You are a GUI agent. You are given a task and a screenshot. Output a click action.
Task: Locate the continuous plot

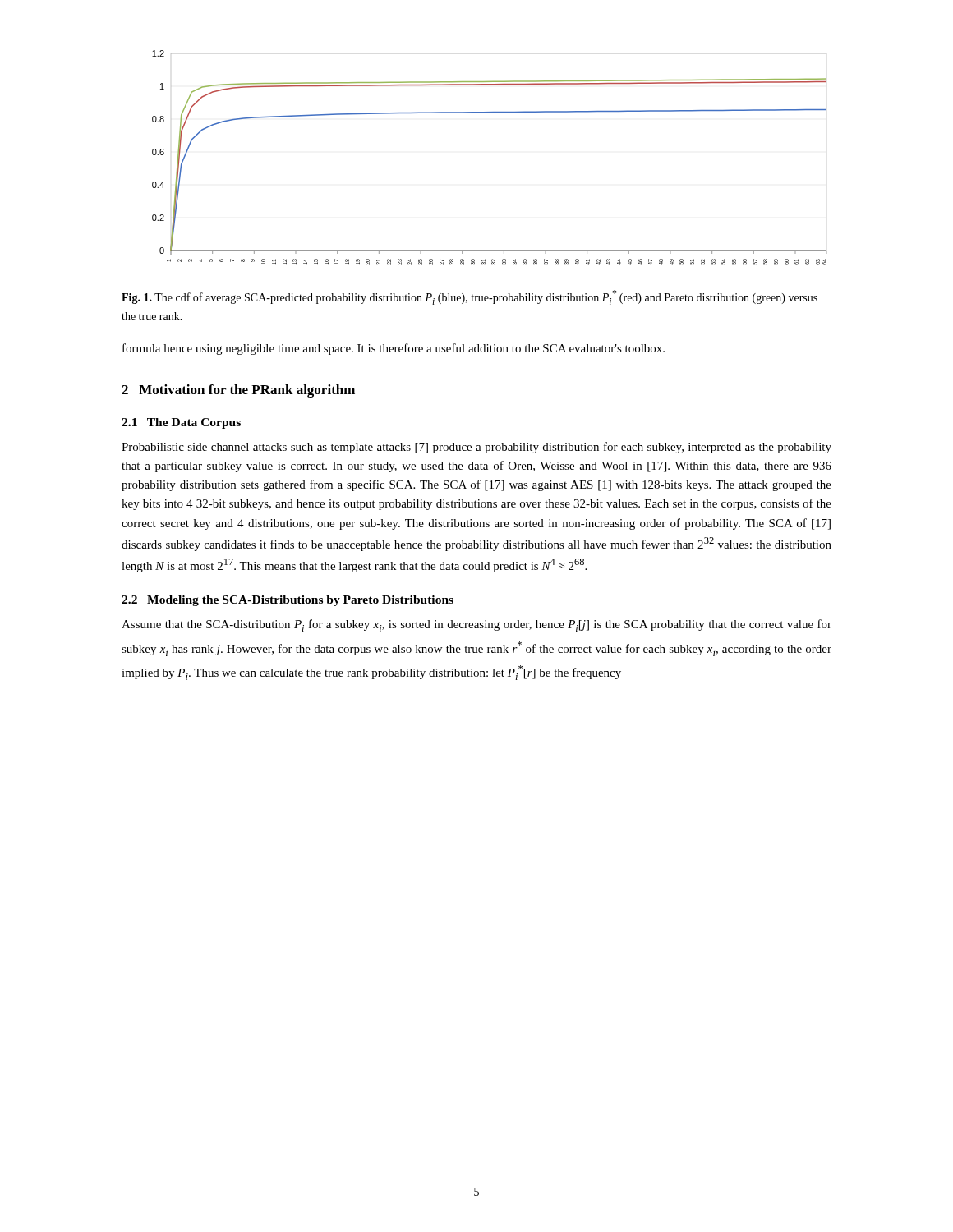tap(476, 164)
